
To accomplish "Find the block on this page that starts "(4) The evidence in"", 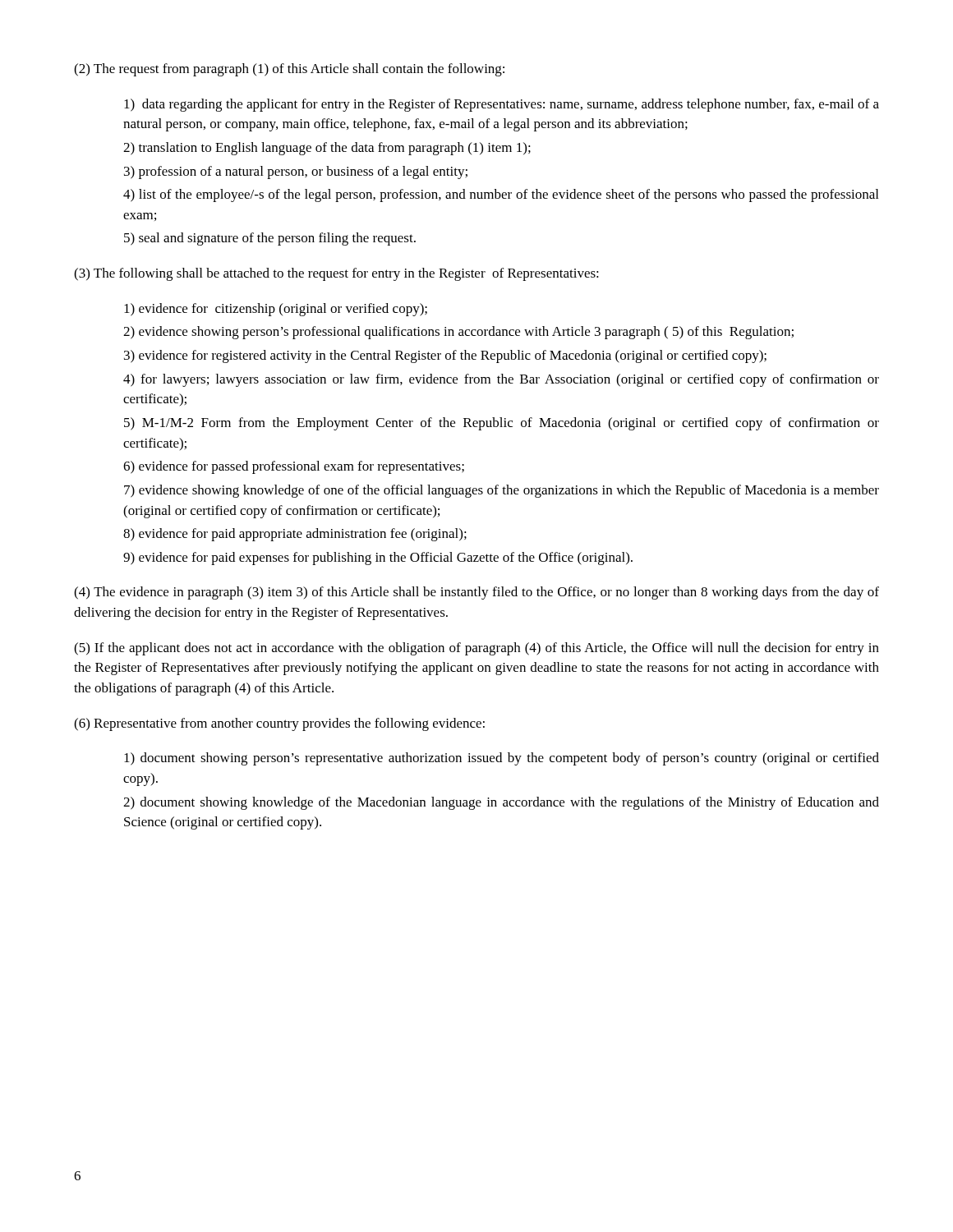I will 476,602.
